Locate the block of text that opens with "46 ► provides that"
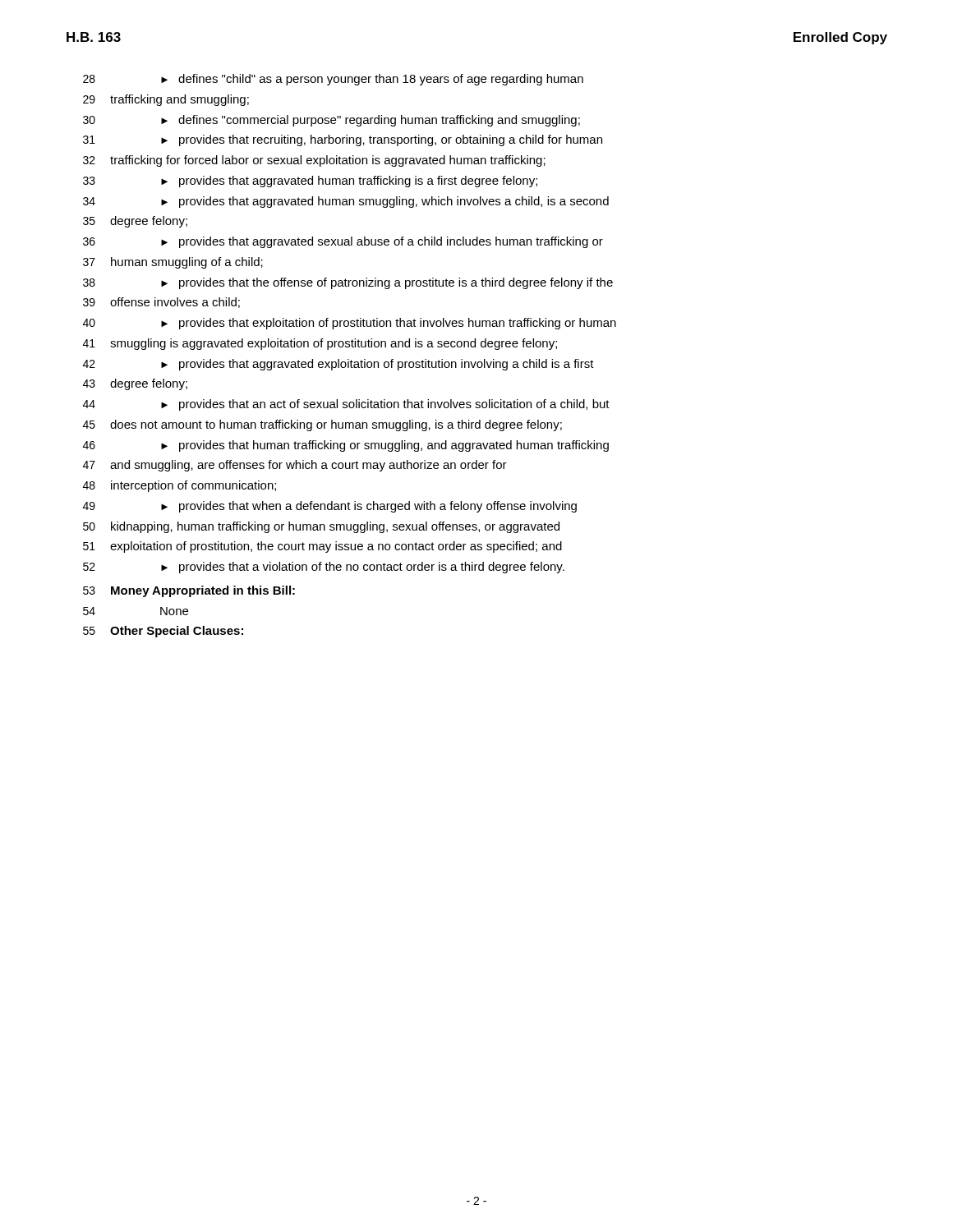 click(x=476, y=445)
